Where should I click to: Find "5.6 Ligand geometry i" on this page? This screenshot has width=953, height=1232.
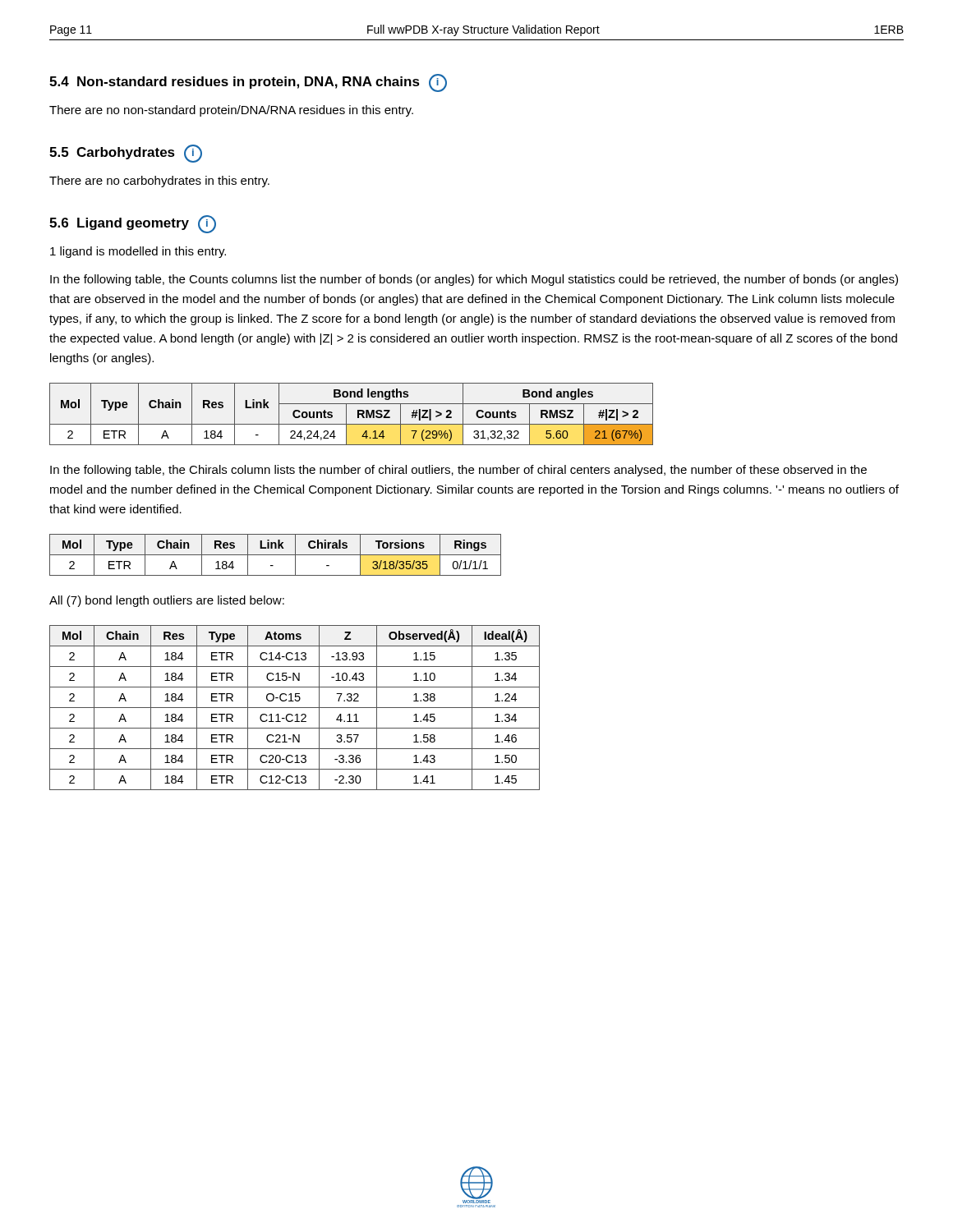click(x=133, y=224)
